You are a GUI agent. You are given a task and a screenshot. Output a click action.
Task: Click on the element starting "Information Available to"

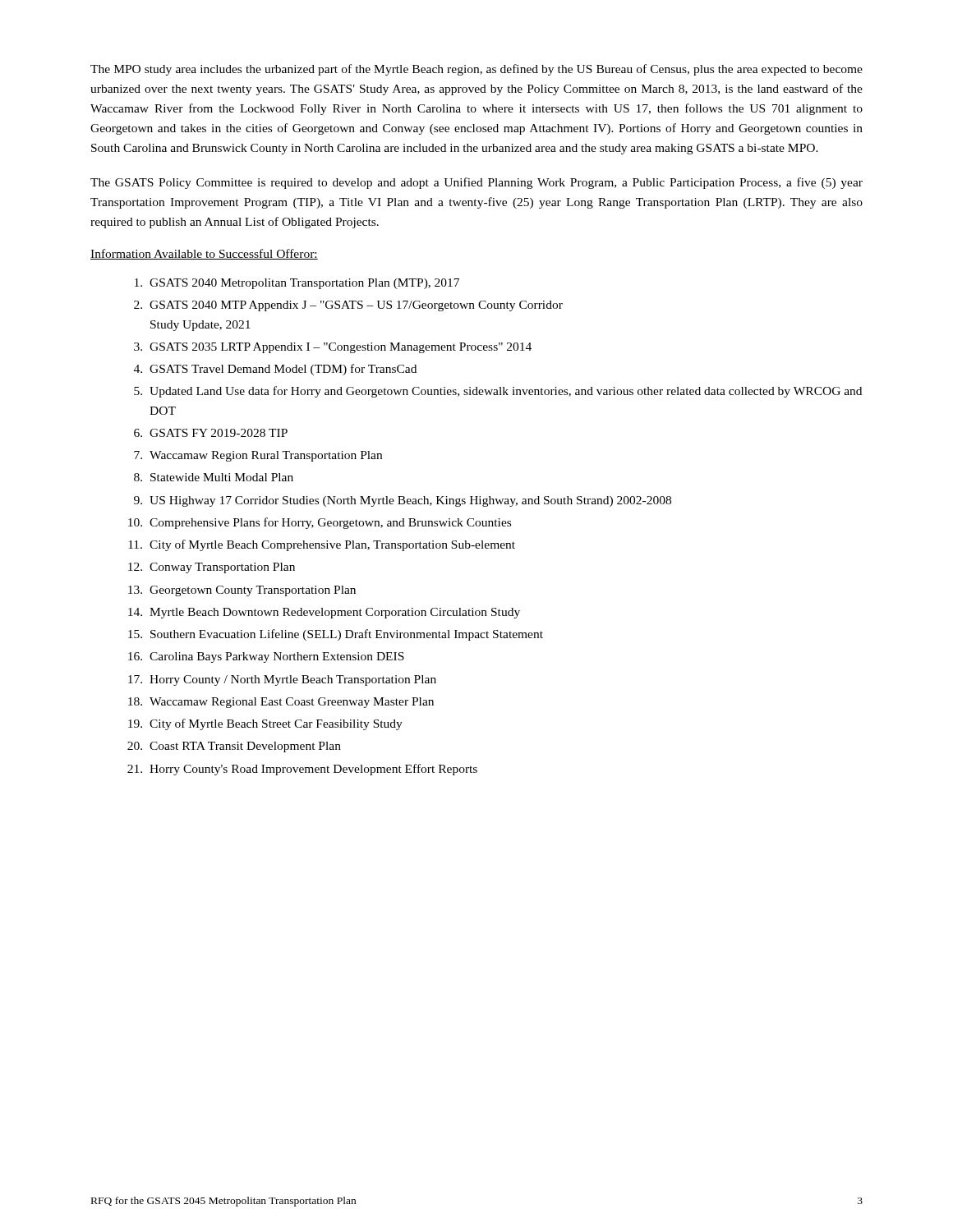tap(204, 253)
